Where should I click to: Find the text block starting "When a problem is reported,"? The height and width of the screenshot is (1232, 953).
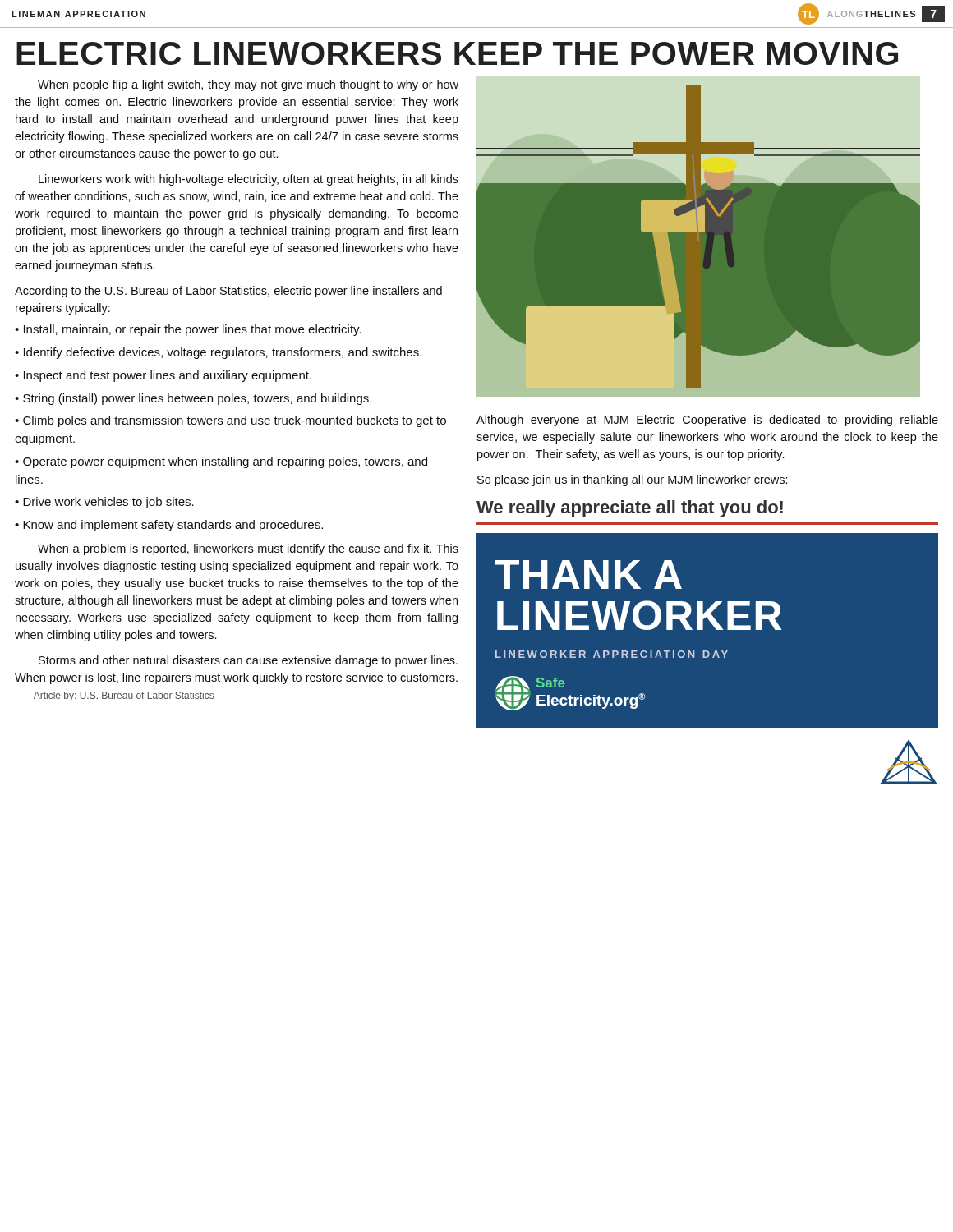237,592
